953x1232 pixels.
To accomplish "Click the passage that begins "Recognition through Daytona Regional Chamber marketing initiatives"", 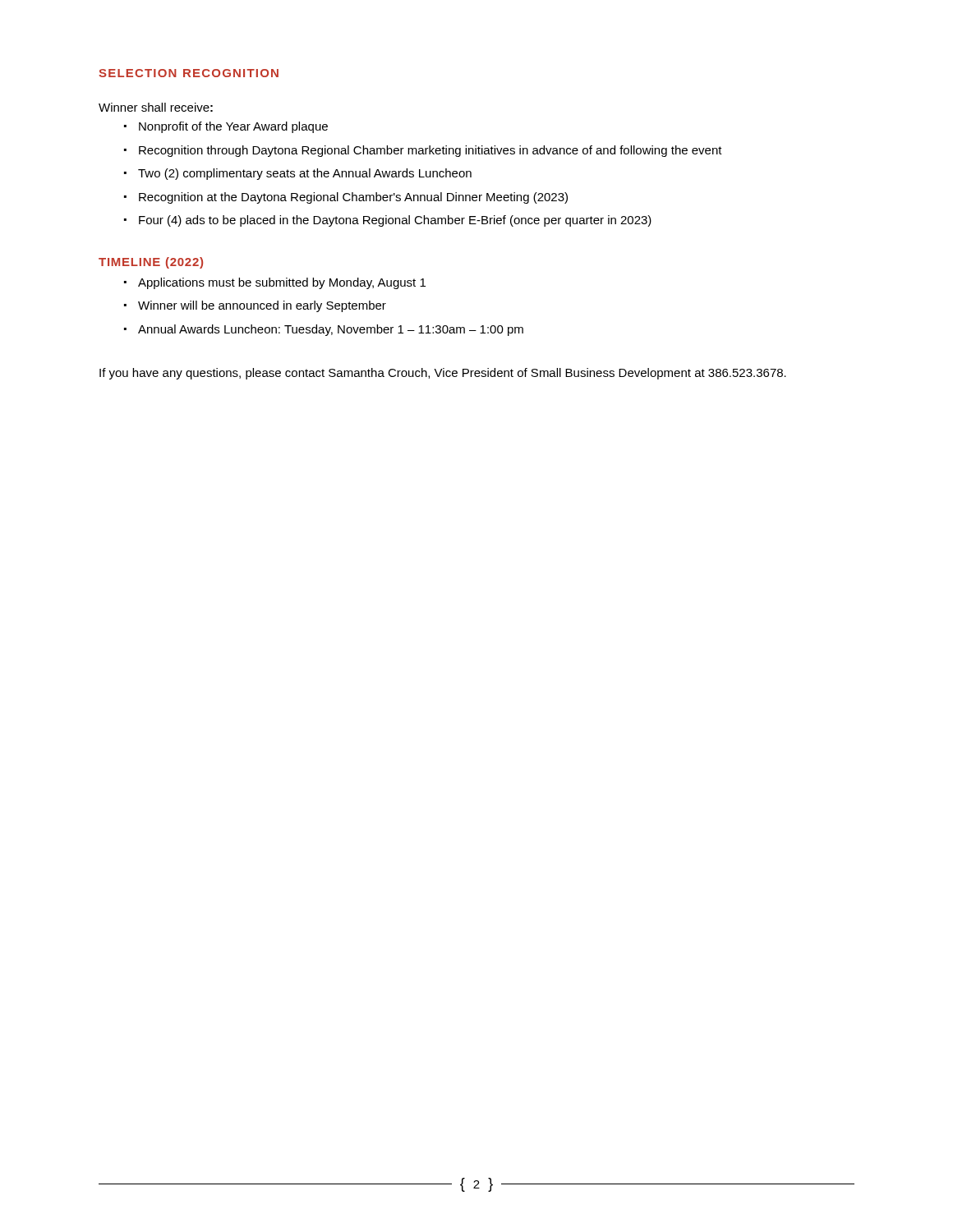I will click(x=430, y=150).
